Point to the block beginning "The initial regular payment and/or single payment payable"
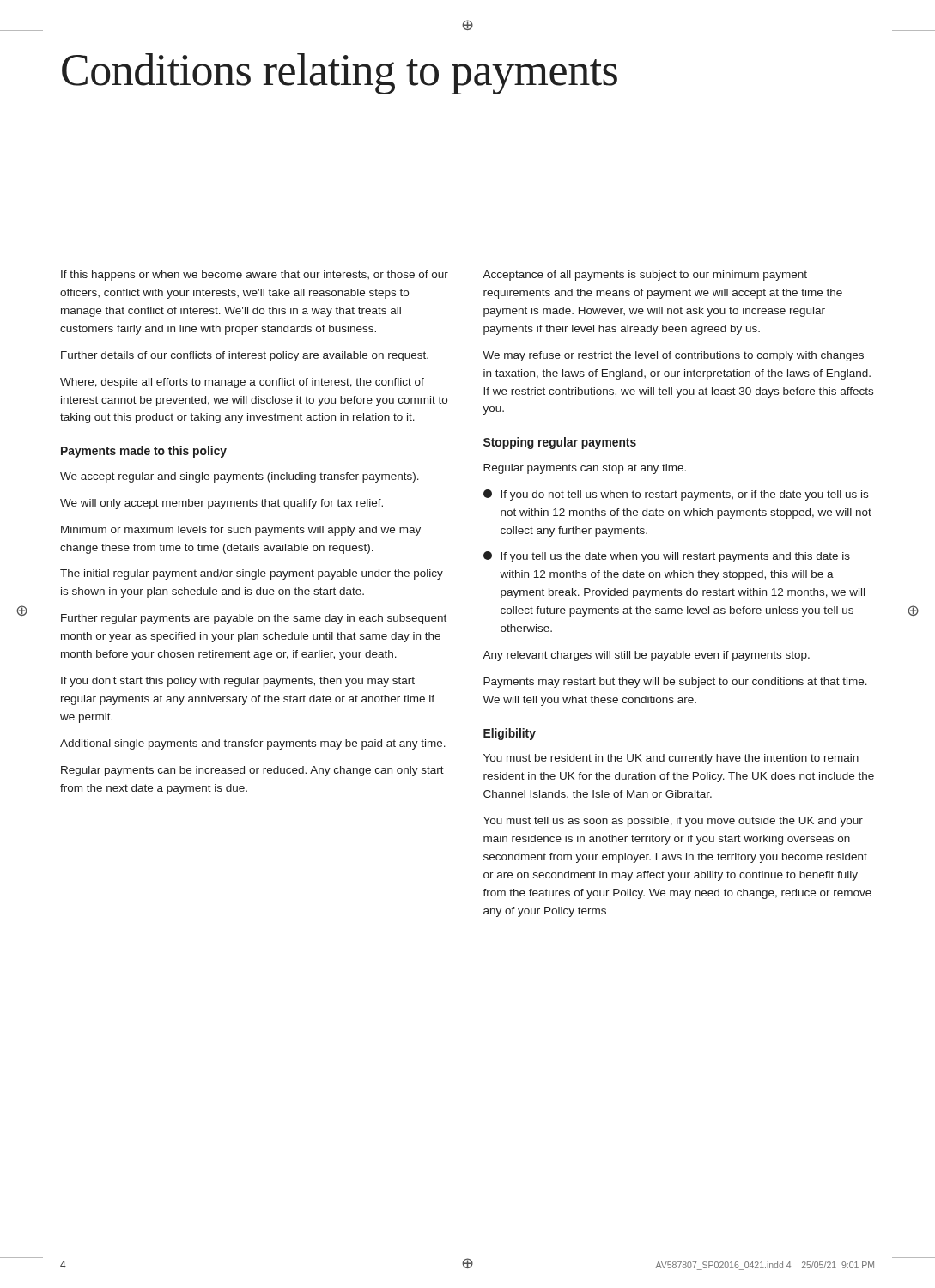Screen dimensions: 1288x935 point(256,583)
